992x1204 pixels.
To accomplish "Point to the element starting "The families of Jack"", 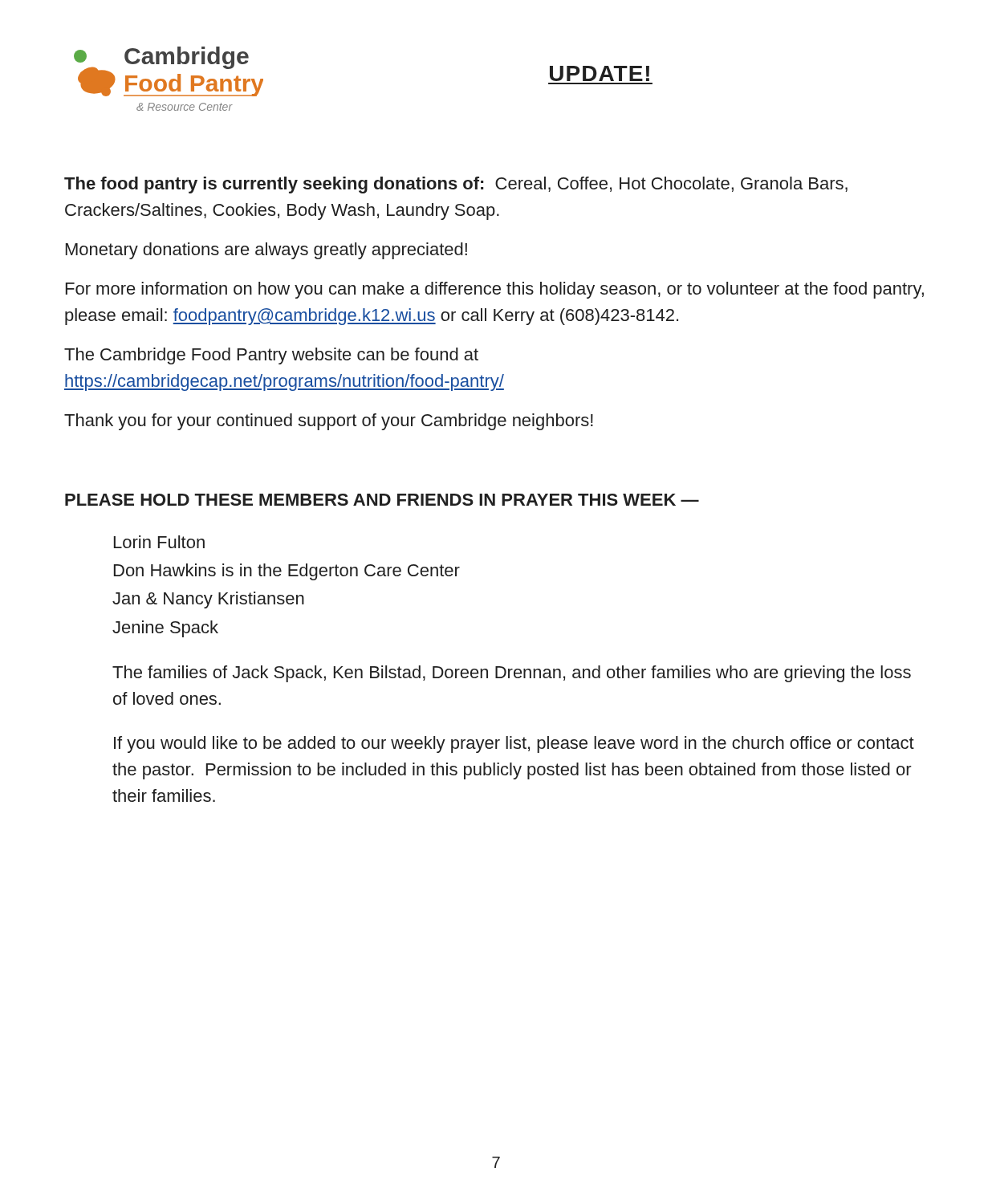I will tap(512, 685).
